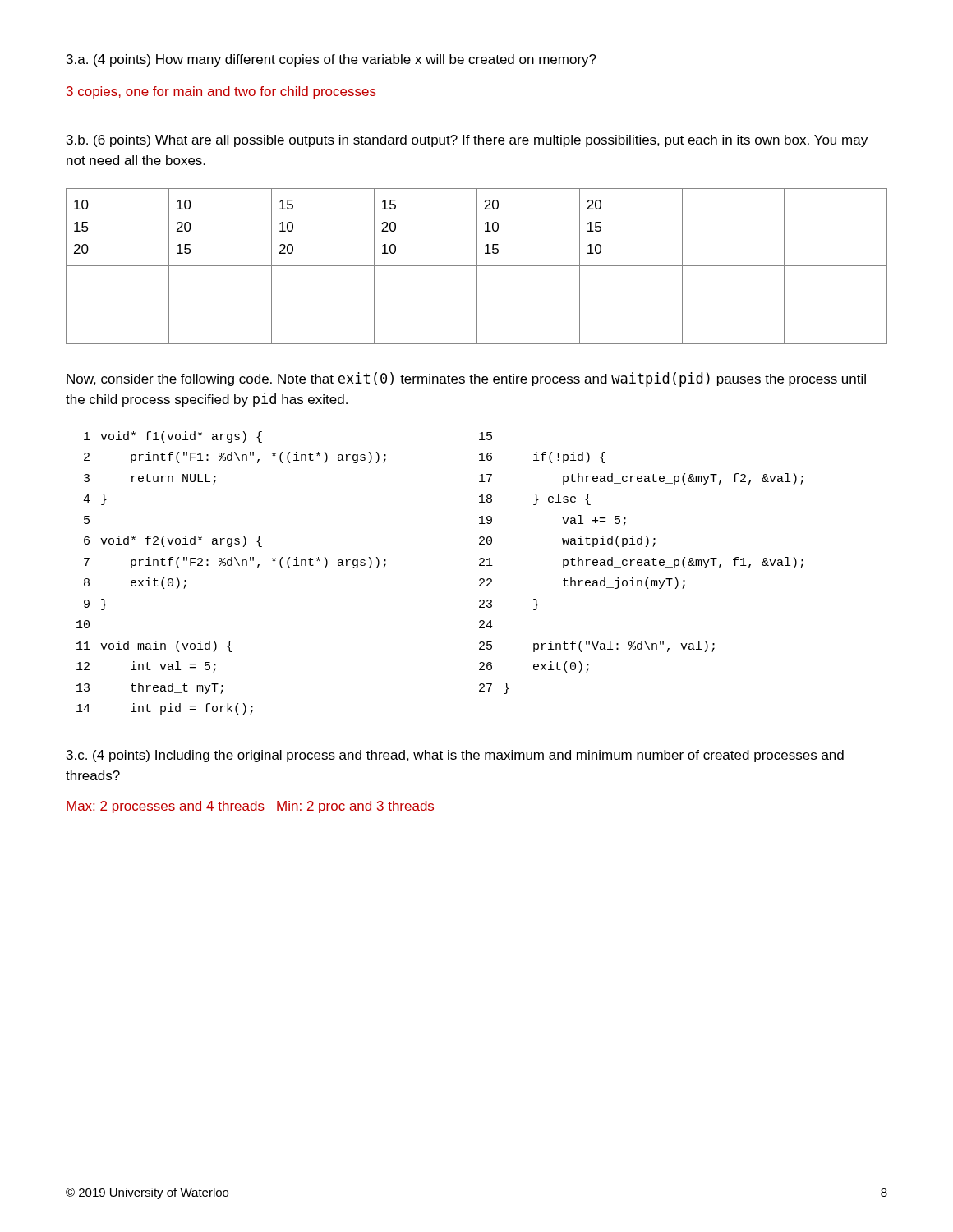Locate the table with the text "10 15 20"

click(x=476, y=266)
